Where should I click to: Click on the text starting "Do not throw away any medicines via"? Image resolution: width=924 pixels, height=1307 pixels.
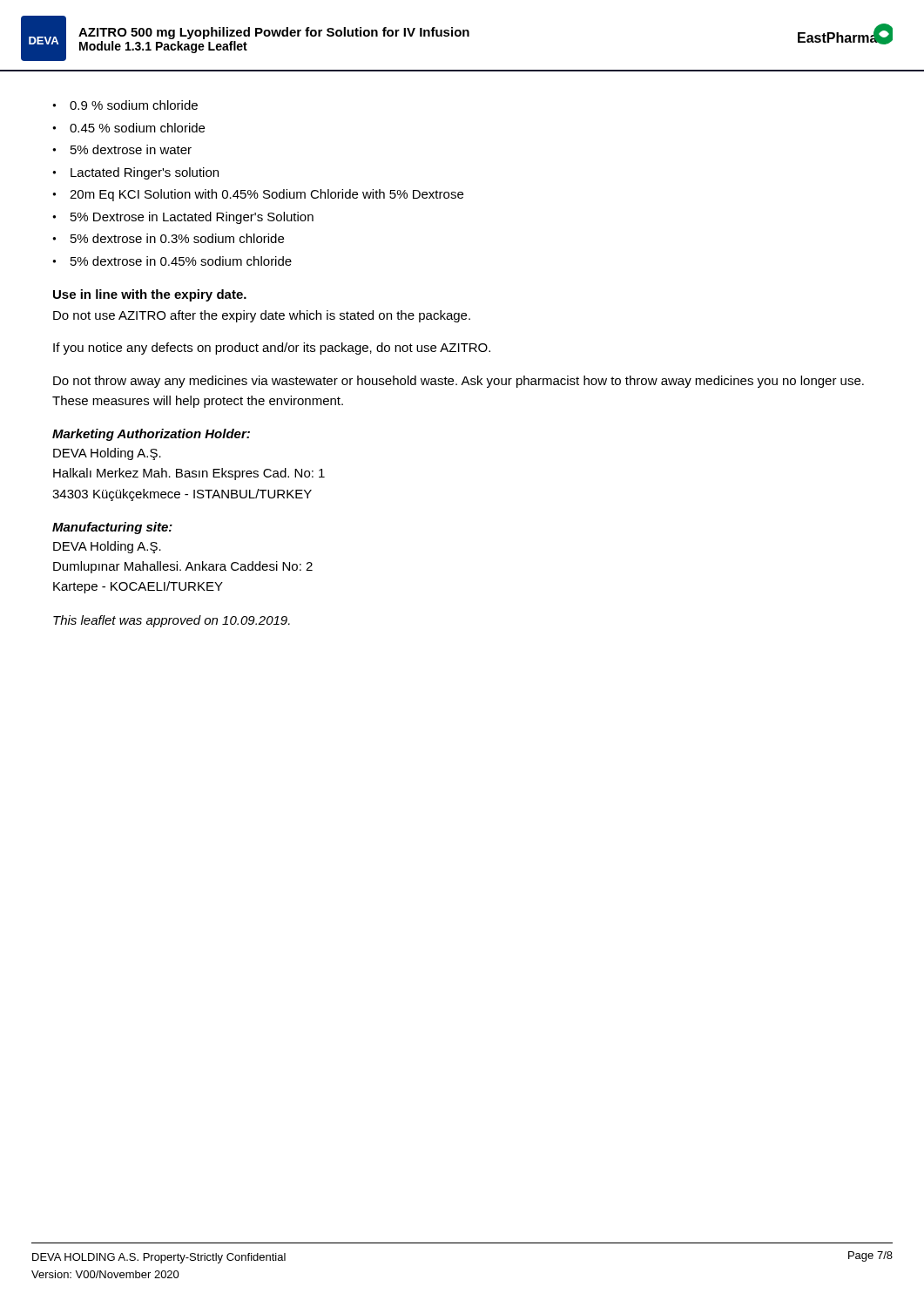click(459, 390)
